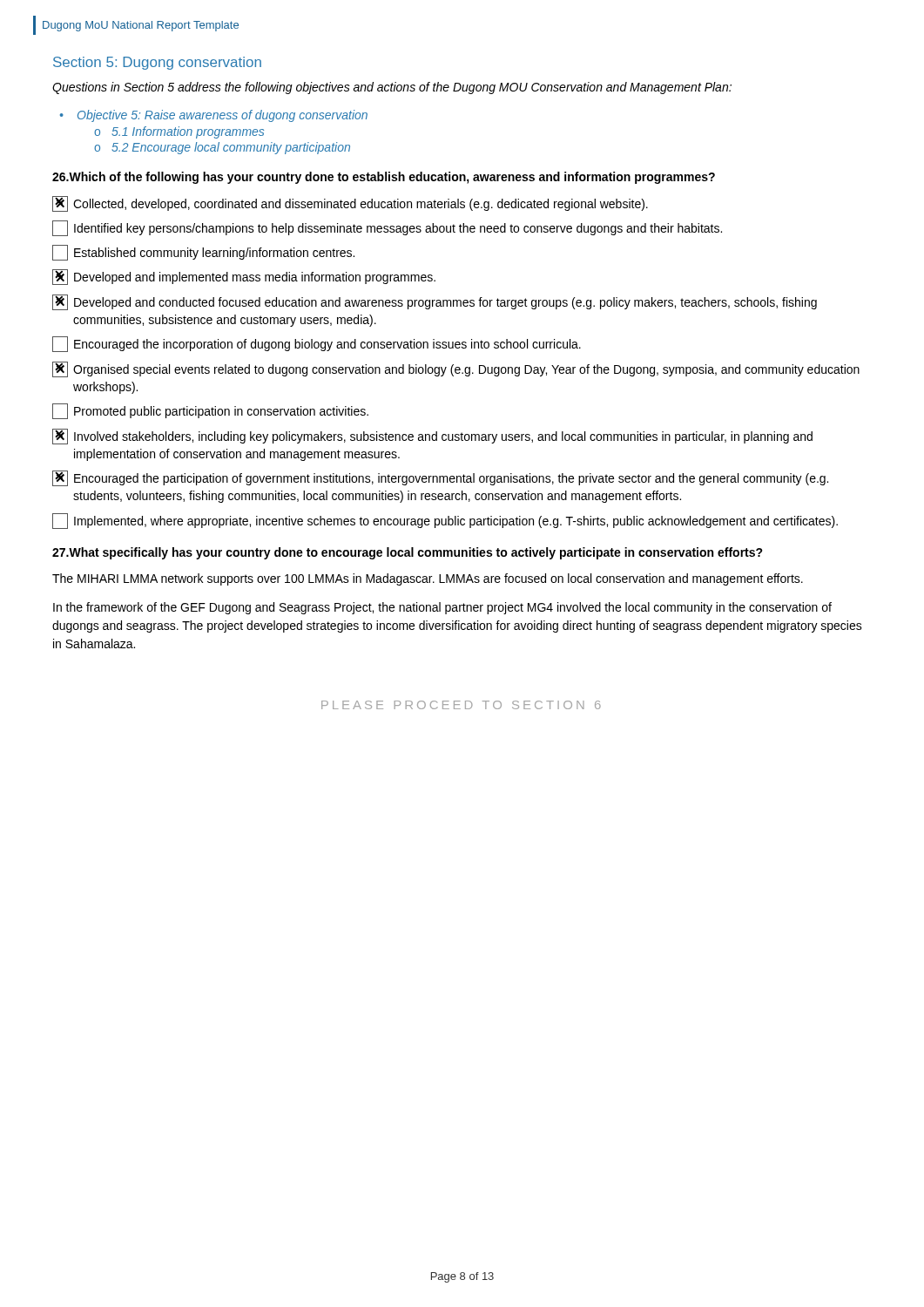Click on the list item that says "Encouraged the incorporation of"
The height and width of the screenshot is (1307, 924).
[462, 345]
